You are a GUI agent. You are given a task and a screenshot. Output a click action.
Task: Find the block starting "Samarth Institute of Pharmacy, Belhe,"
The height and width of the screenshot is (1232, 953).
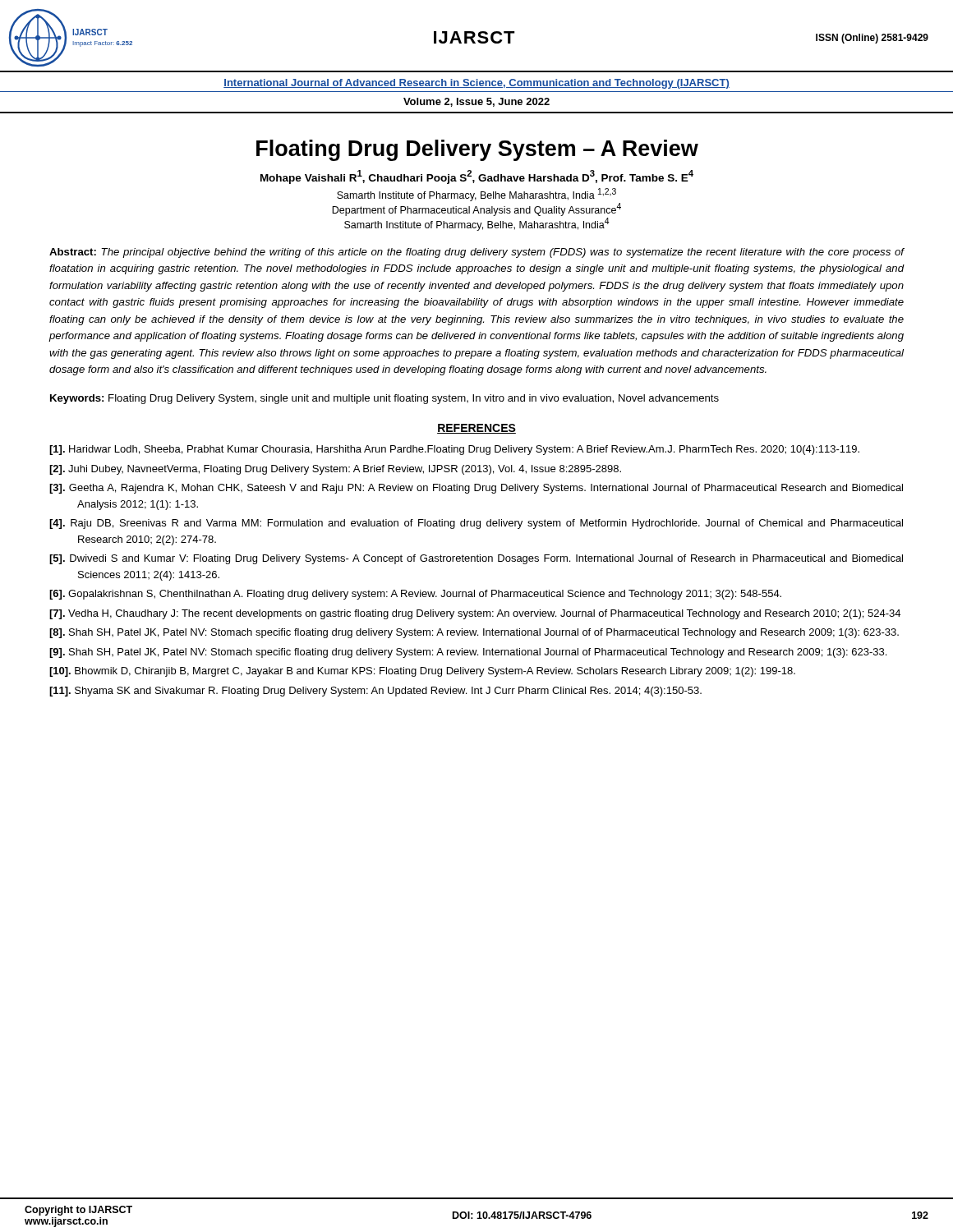tap(476, 224)
